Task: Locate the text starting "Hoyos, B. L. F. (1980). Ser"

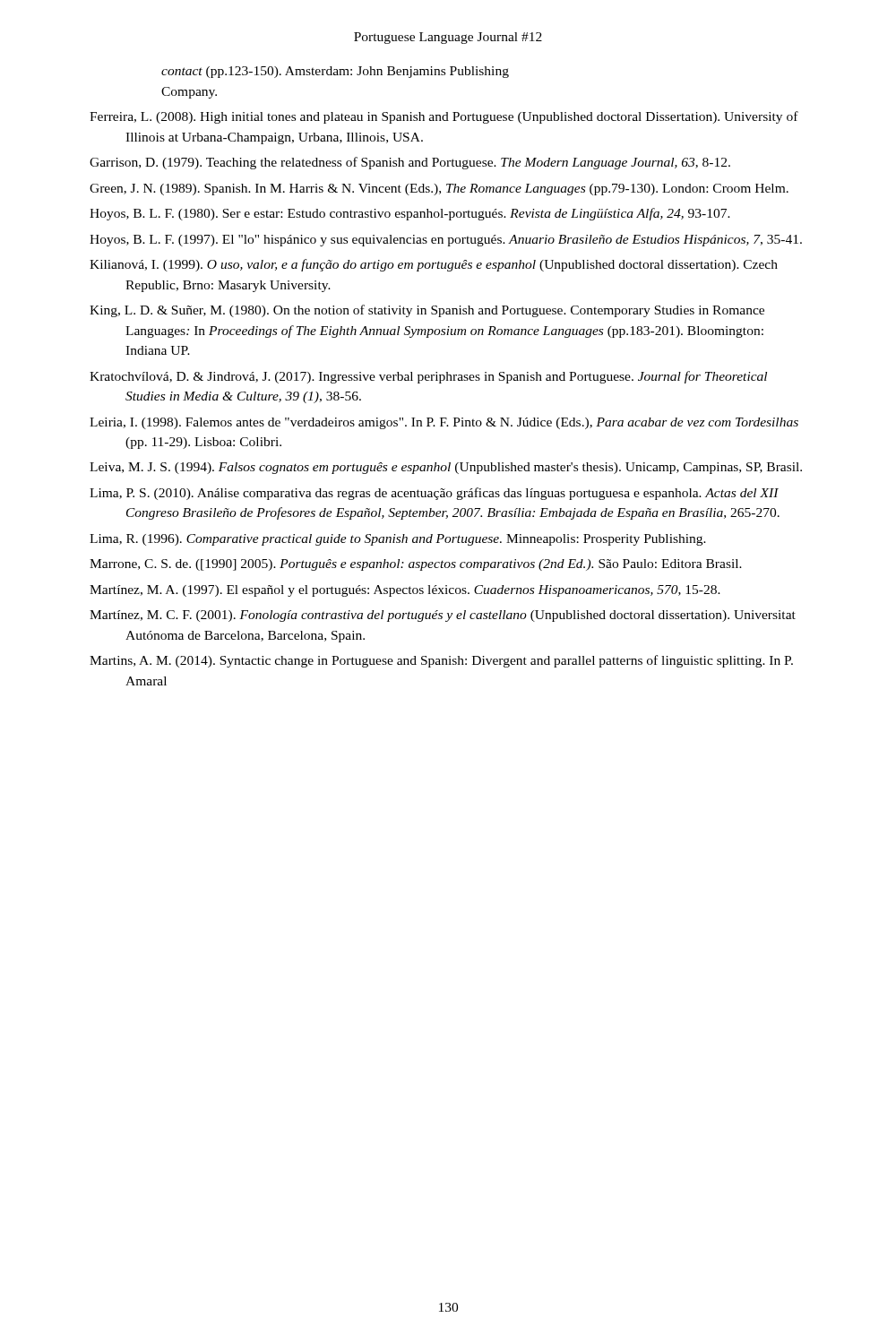Action: pyautogui.click(x=410, y=213)
